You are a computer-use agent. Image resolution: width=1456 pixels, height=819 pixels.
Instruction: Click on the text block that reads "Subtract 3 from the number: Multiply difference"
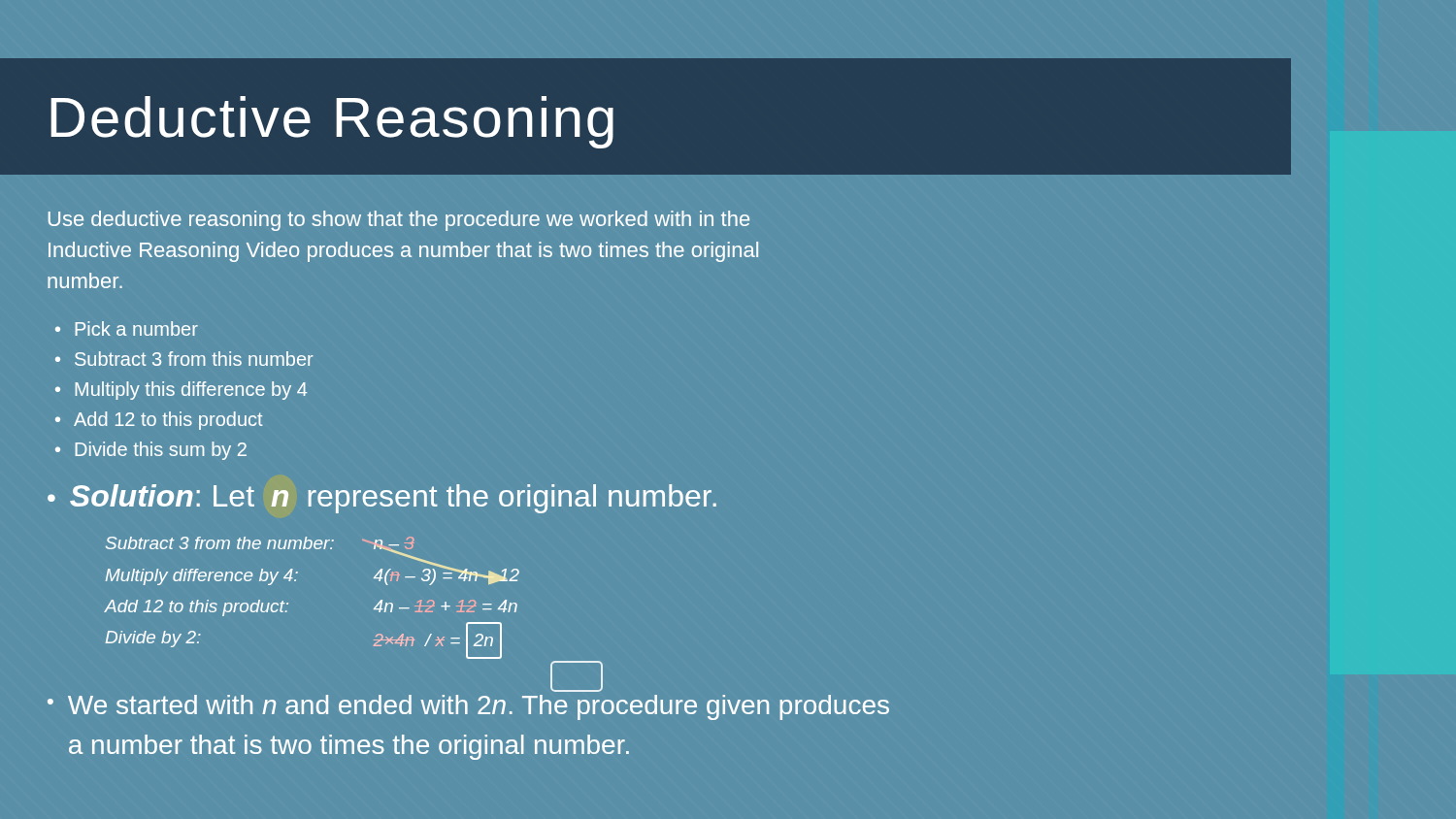coord(483,594)
